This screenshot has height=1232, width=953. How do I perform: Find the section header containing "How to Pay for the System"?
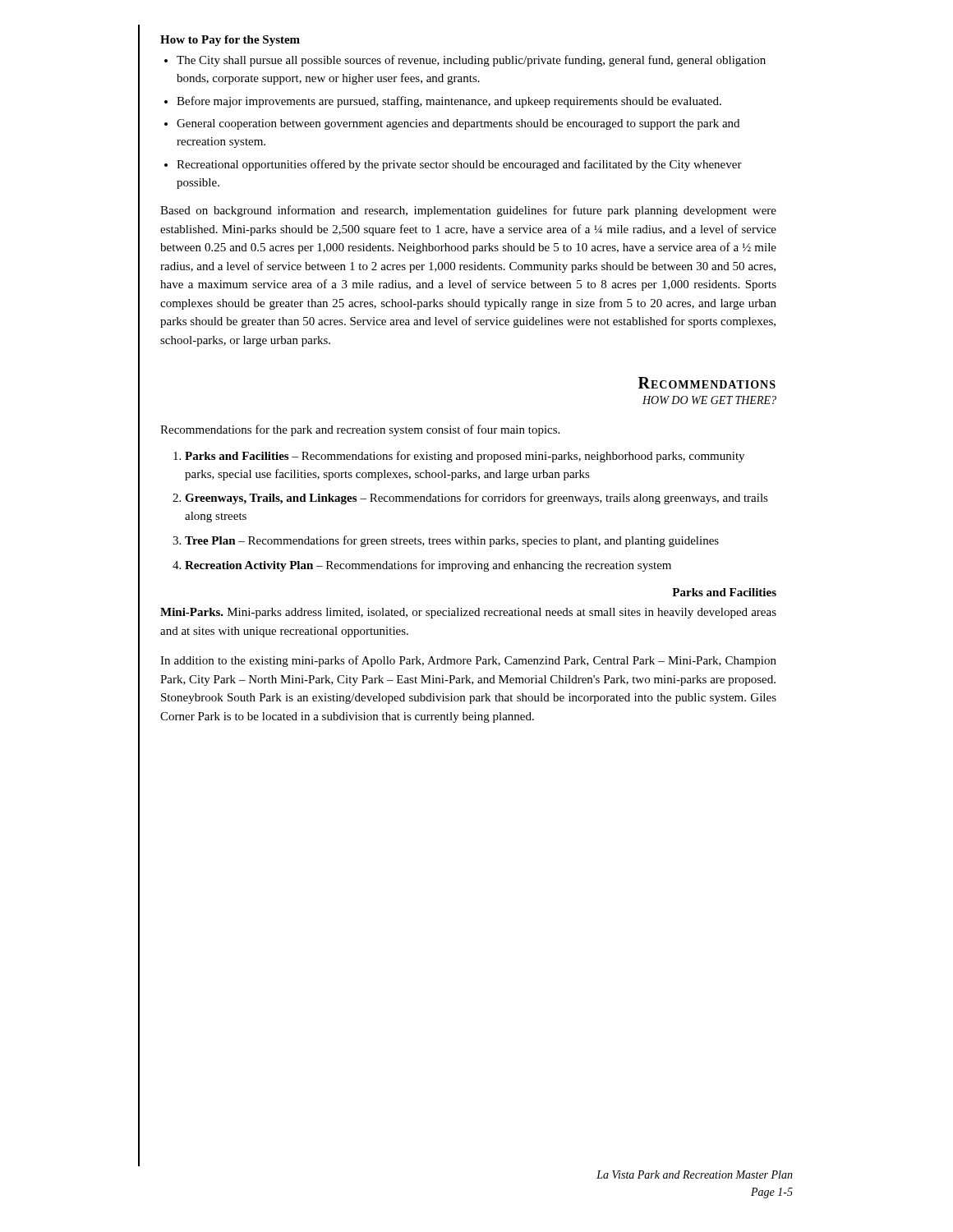coord(230,39)
